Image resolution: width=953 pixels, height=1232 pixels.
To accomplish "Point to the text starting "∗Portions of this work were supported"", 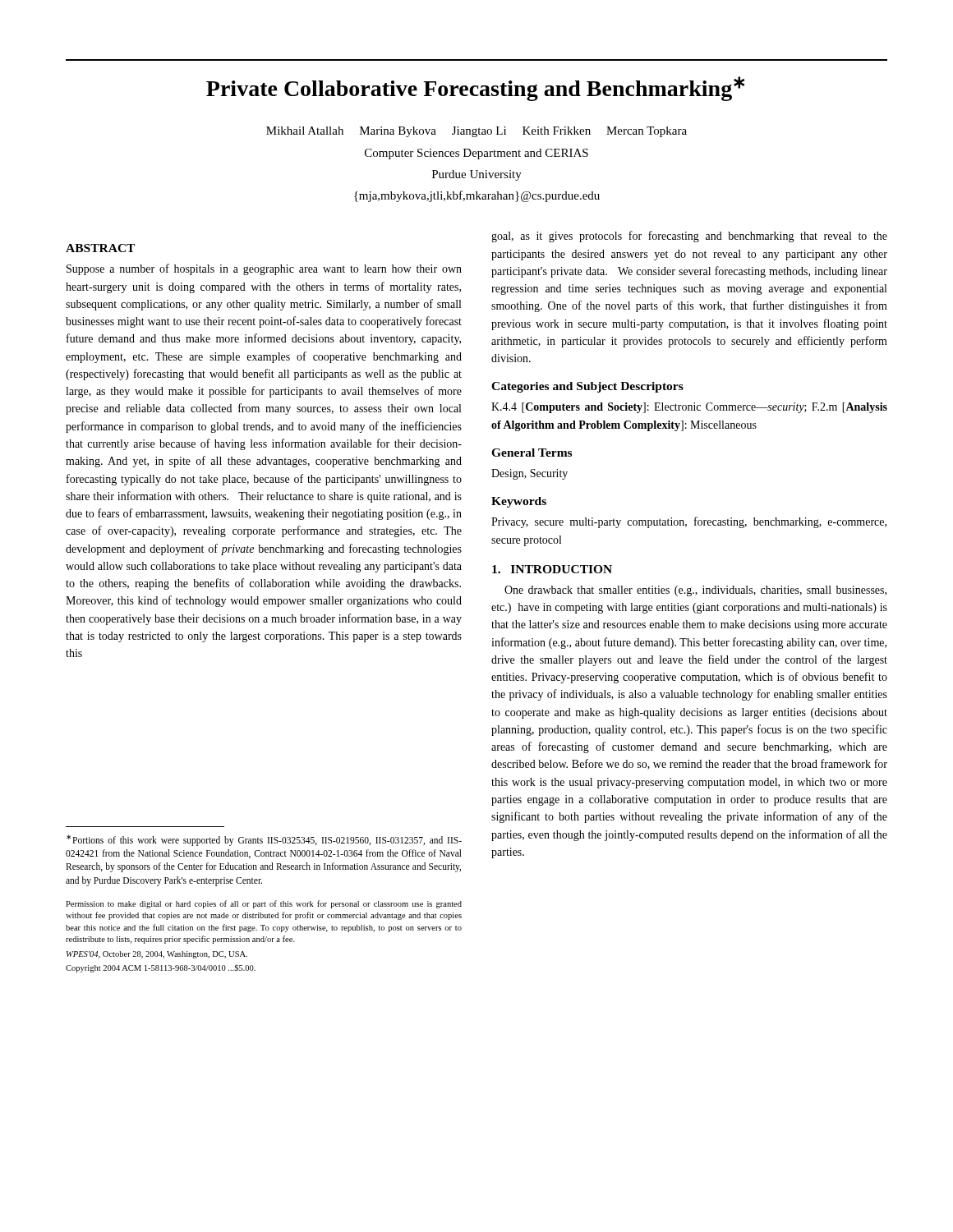I will coord(264,859).
